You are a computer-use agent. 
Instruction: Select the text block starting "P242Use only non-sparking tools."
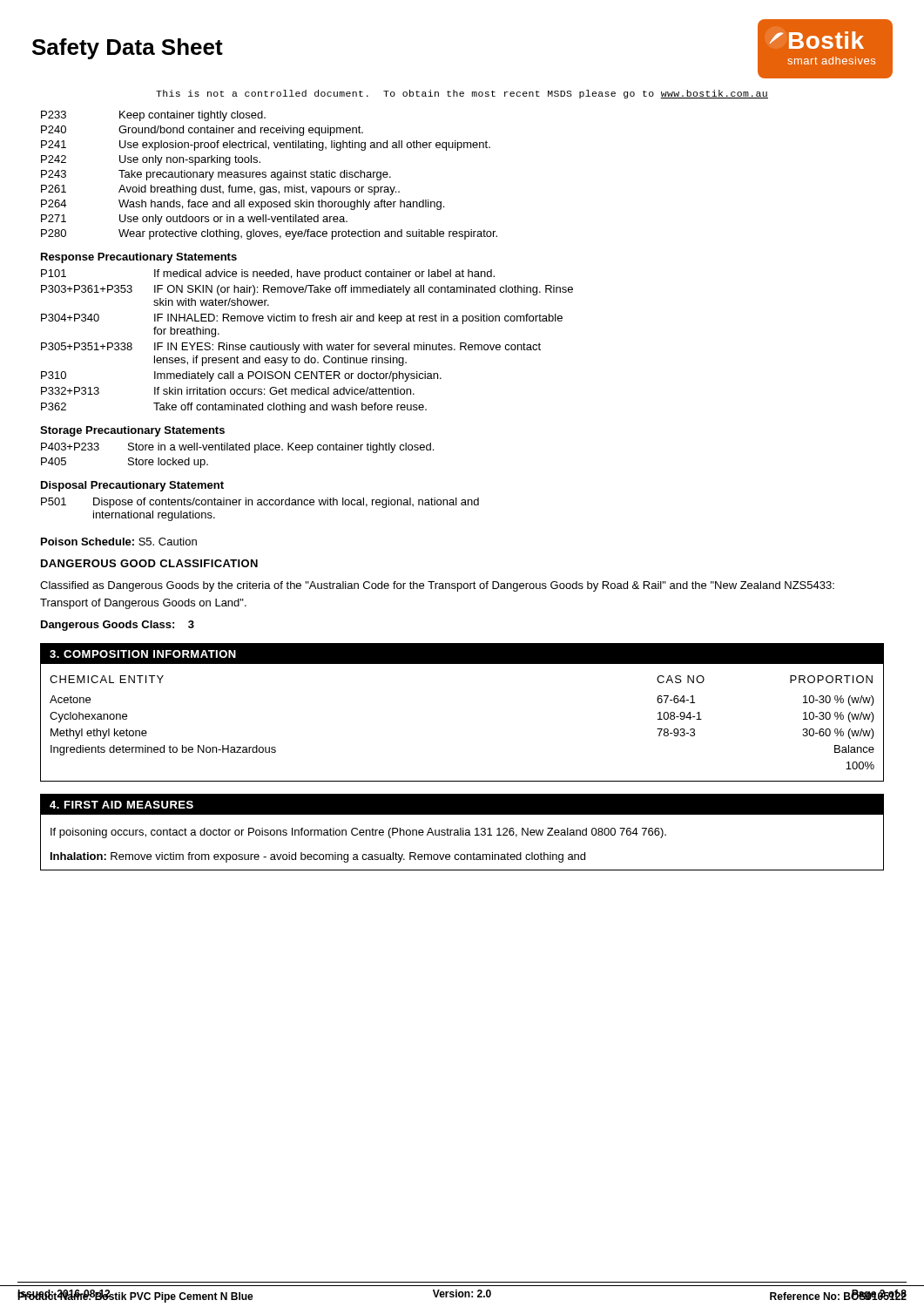point(151,159)
